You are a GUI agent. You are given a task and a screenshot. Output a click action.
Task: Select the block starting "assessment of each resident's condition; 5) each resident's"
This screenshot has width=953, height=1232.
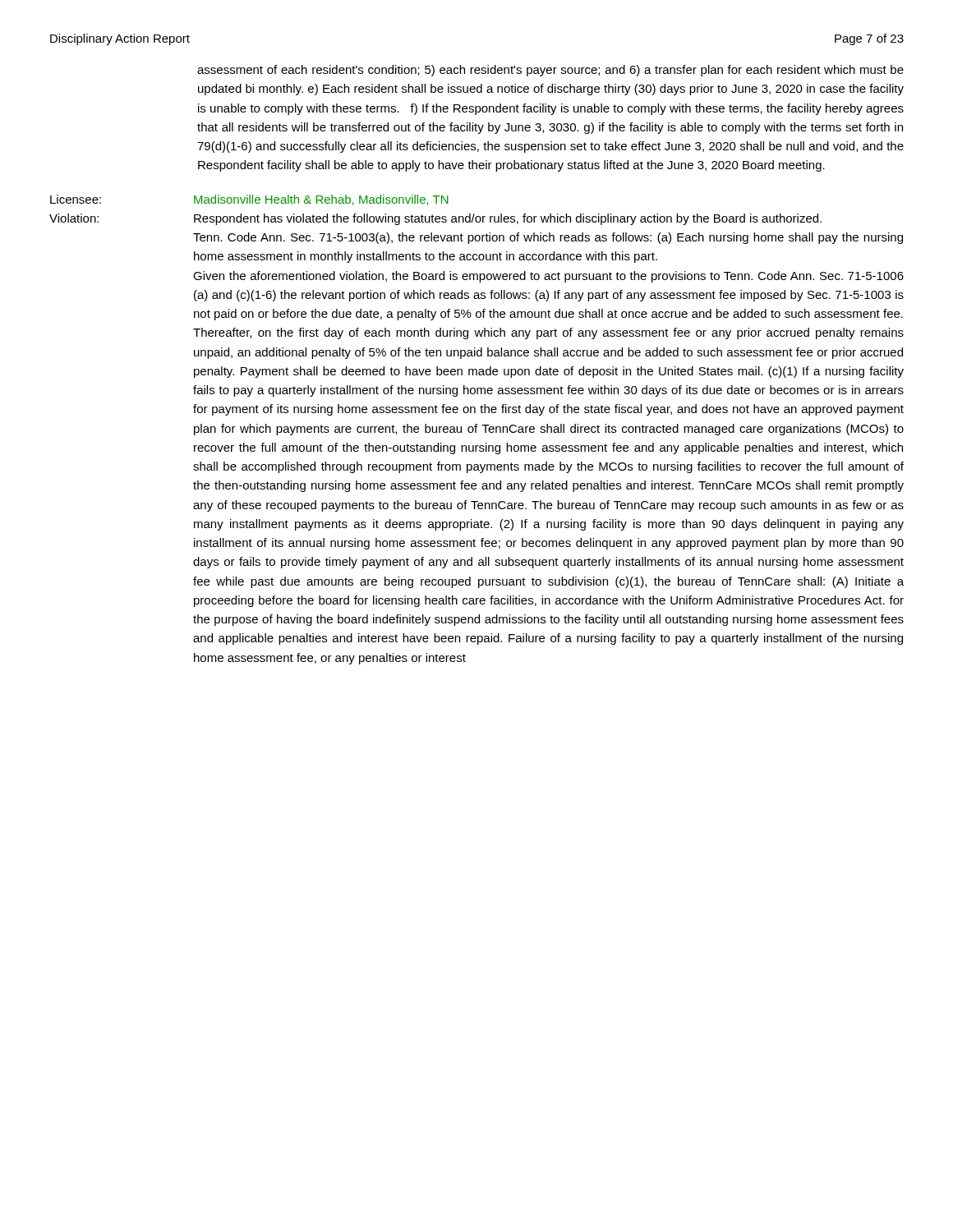pyautogui.click(x=550, y=117)
